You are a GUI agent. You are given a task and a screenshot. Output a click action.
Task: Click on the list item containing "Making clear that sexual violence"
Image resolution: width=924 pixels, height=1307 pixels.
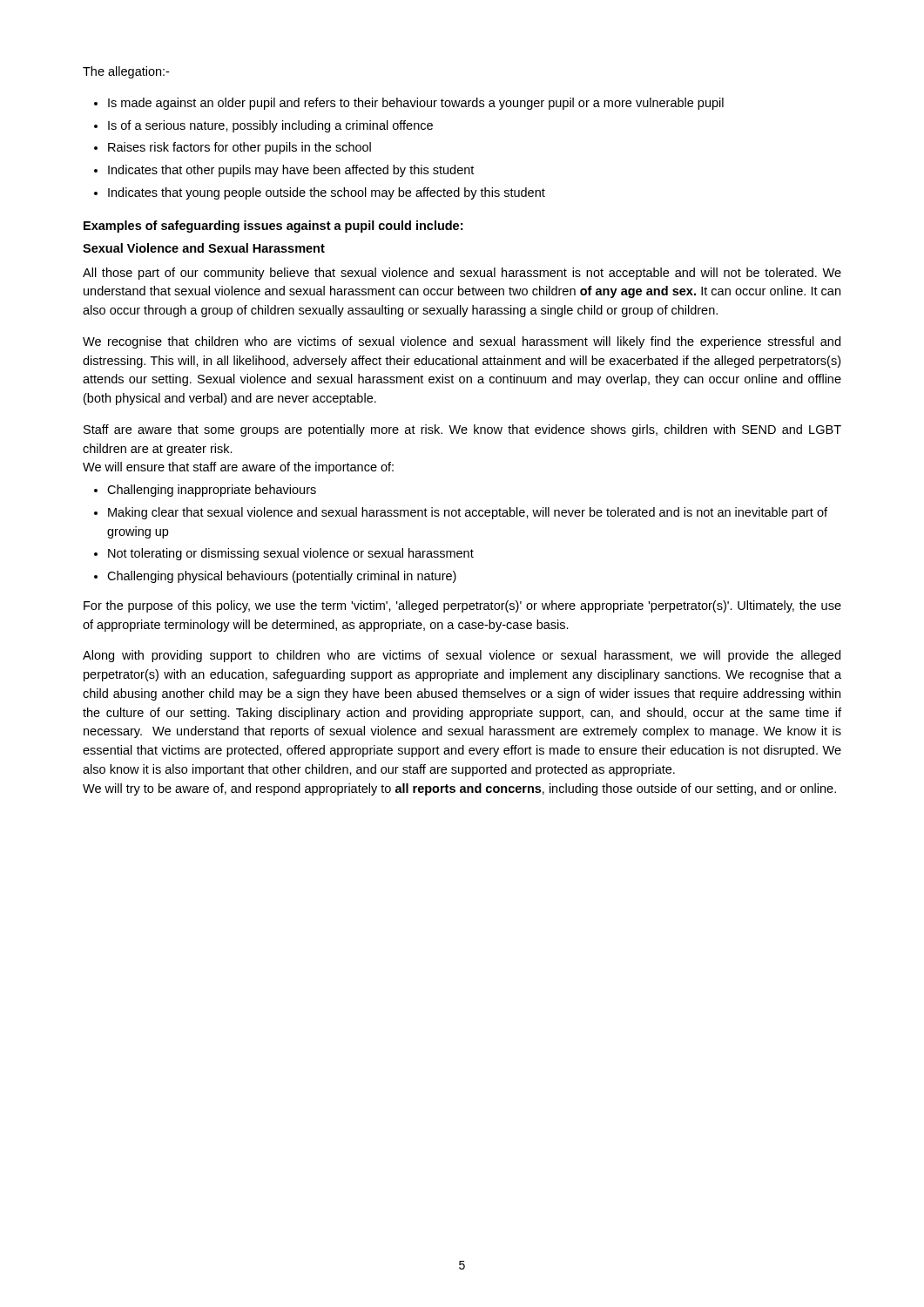[474, 522]
